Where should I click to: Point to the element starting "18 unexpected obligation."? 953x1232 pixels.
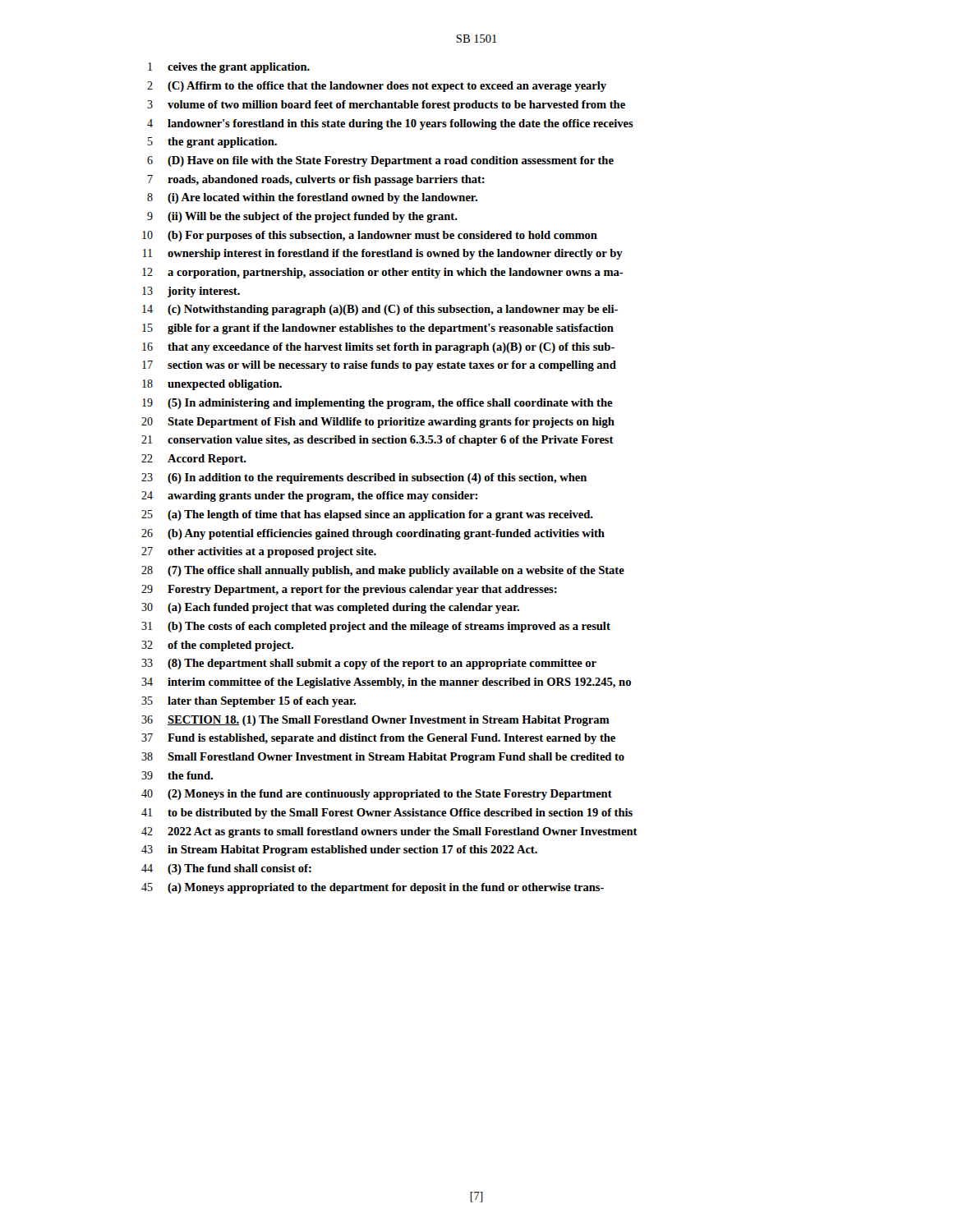pos(212,385)
